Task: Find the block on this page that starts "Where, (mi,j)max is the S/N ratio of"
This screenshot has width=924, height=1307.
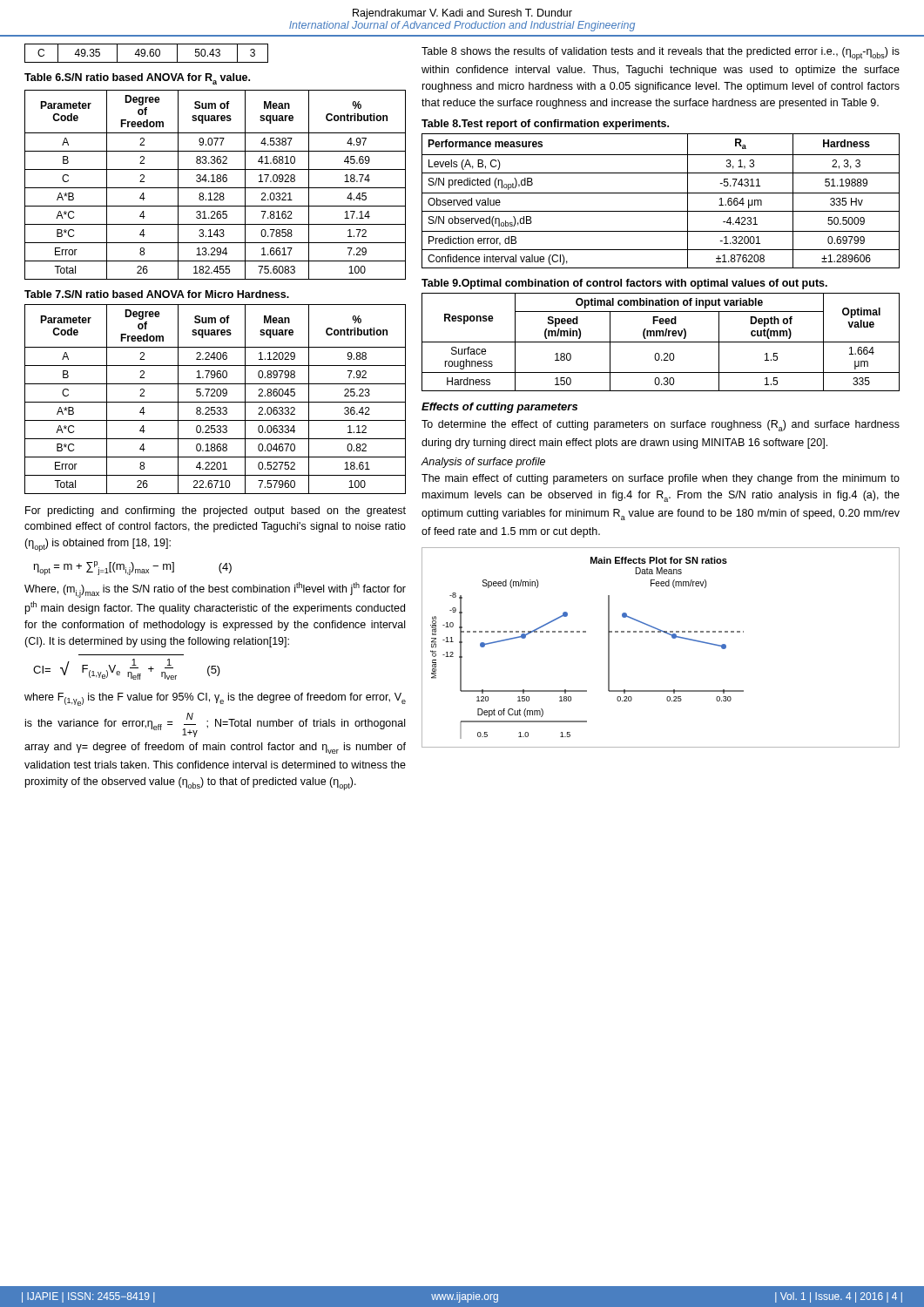Action: (215, 614)
